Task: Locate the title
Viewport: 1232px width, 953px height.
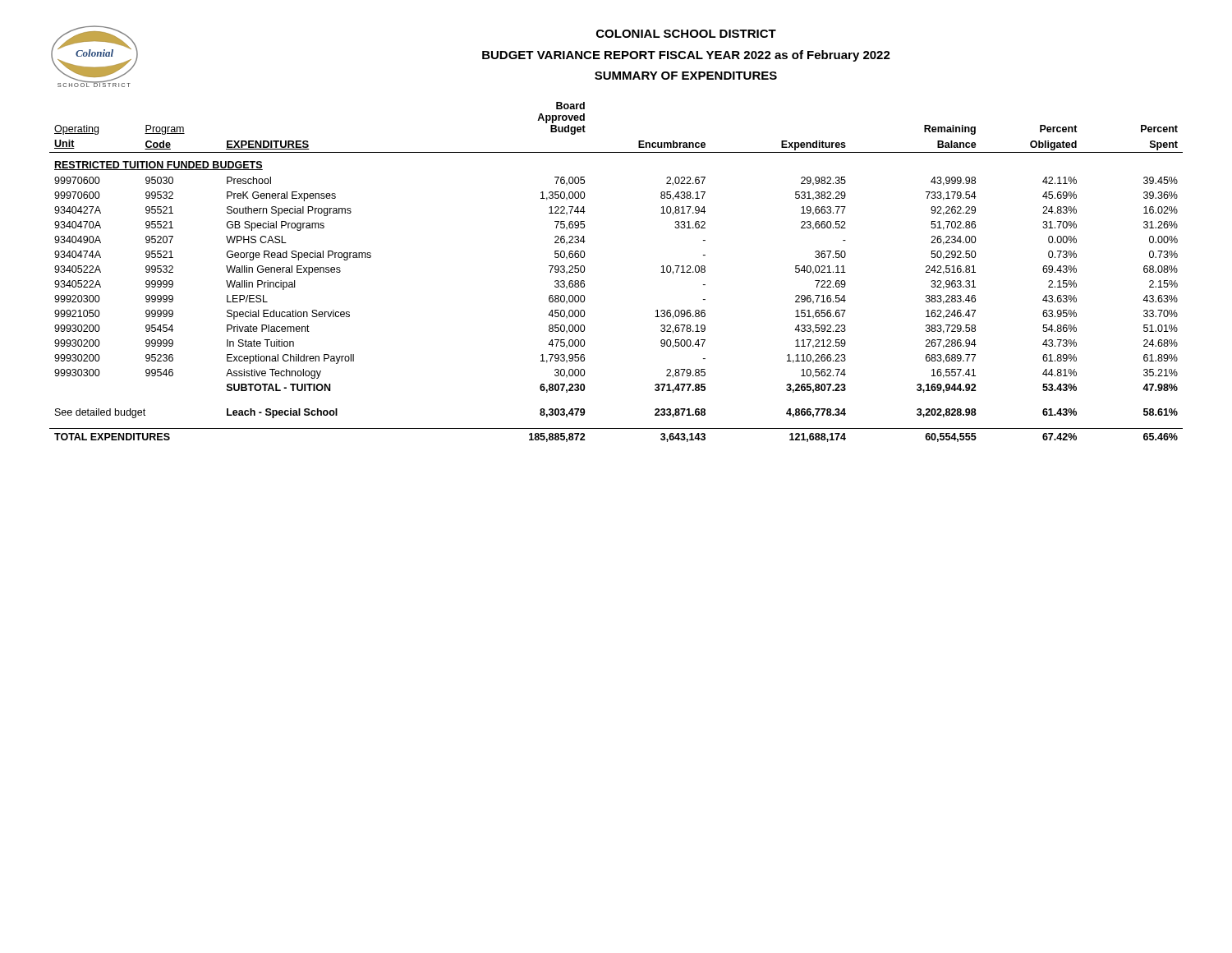Action: 686,54
